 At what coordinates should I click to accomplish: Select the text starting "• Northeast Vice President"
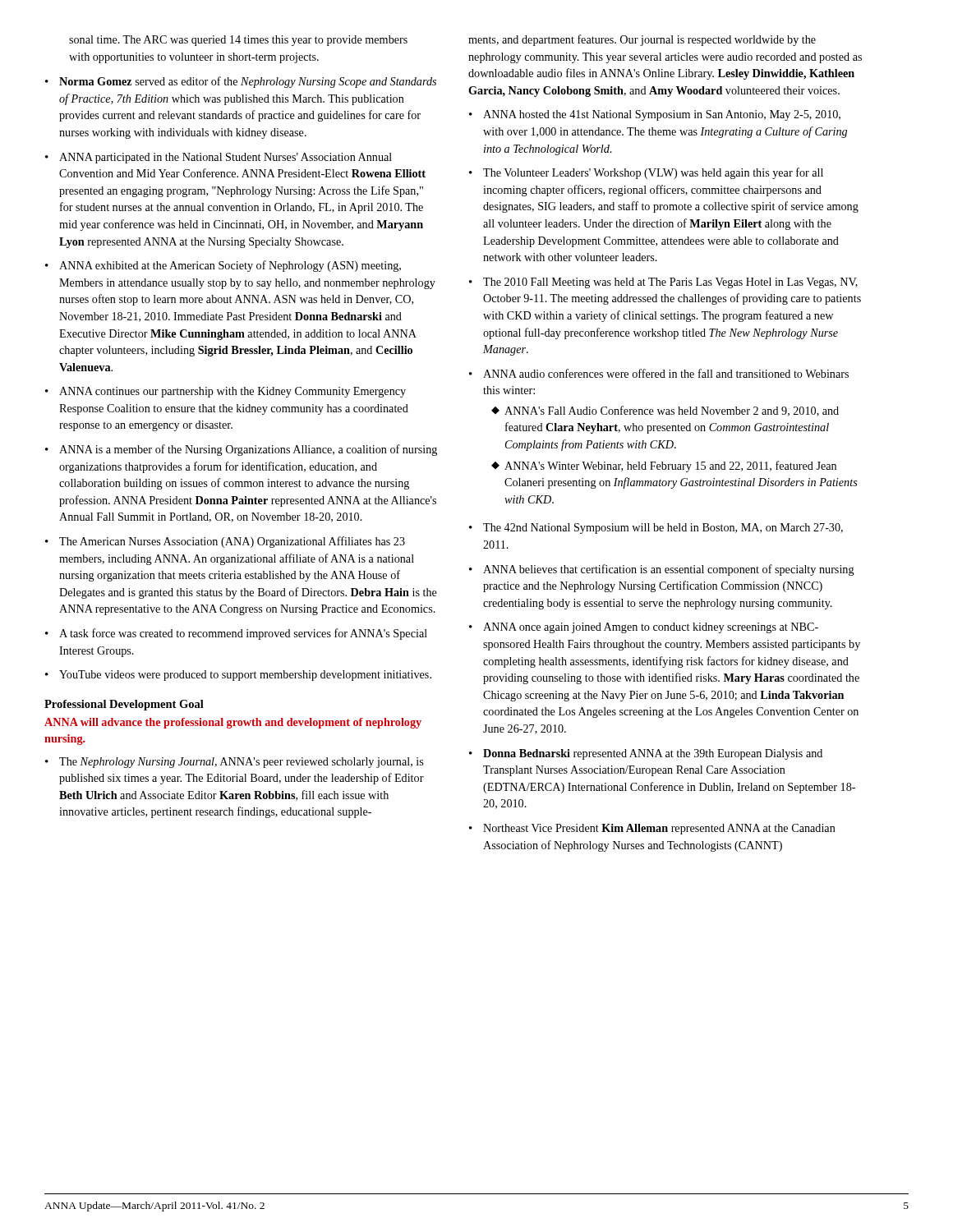click(665, 837)
